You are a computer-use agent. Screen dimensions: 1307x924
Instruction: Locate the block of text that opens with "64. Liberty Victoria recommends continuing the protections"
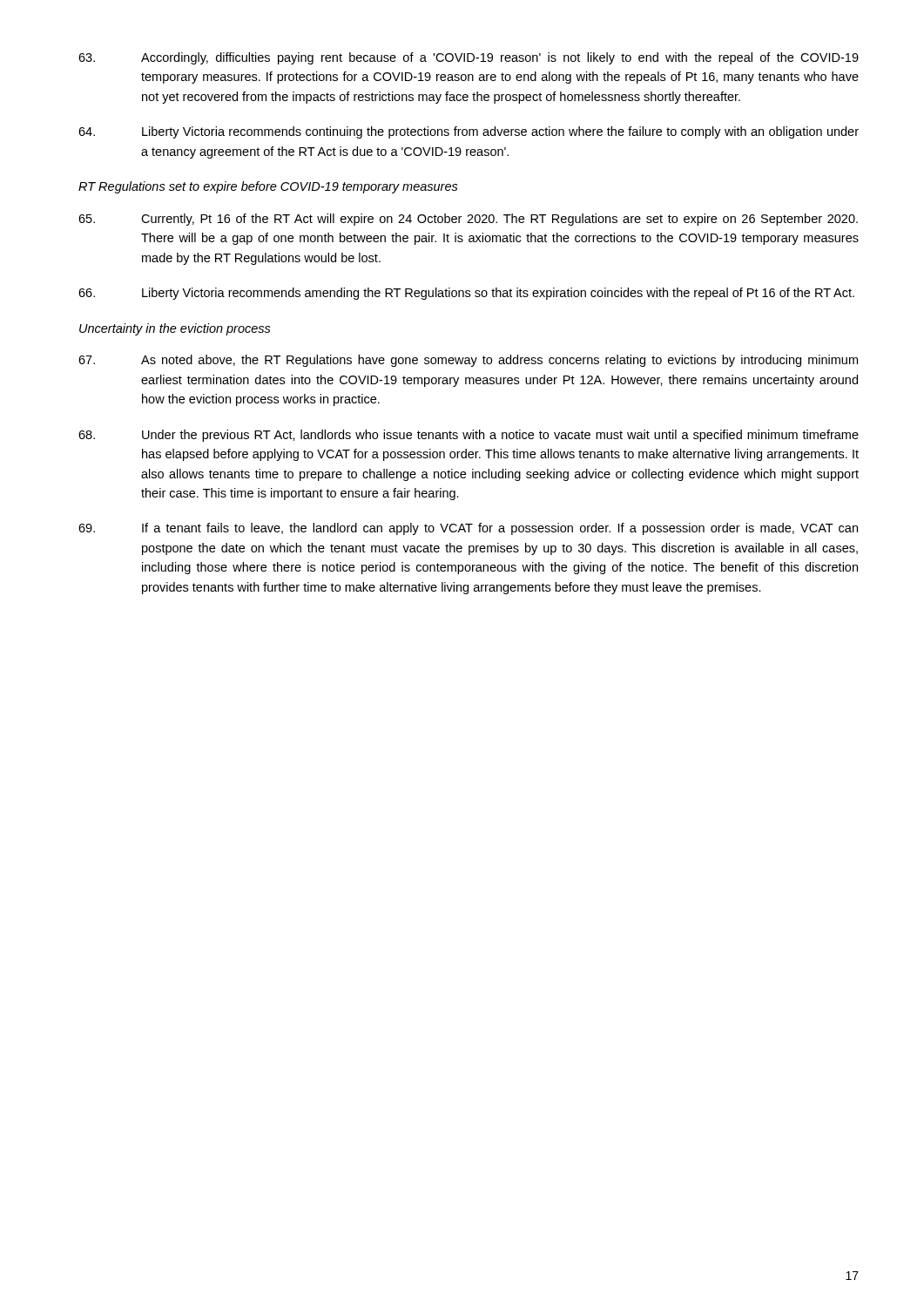point(469,142)
